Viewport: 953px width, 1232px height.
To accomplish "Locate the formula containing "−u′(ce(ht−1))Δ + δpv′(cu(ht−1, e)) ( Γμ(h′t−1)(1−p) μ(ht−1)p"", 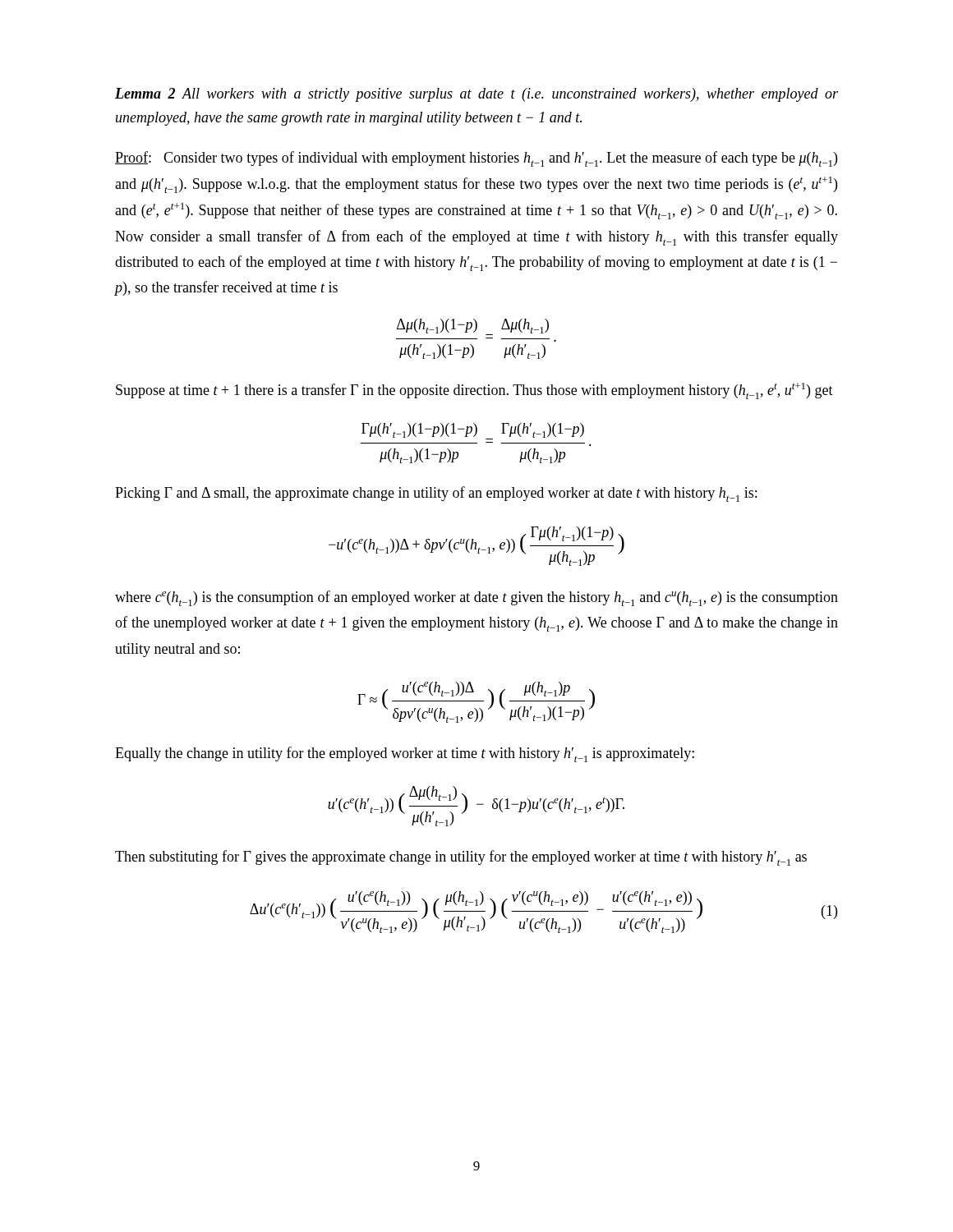I will point(476,546).
